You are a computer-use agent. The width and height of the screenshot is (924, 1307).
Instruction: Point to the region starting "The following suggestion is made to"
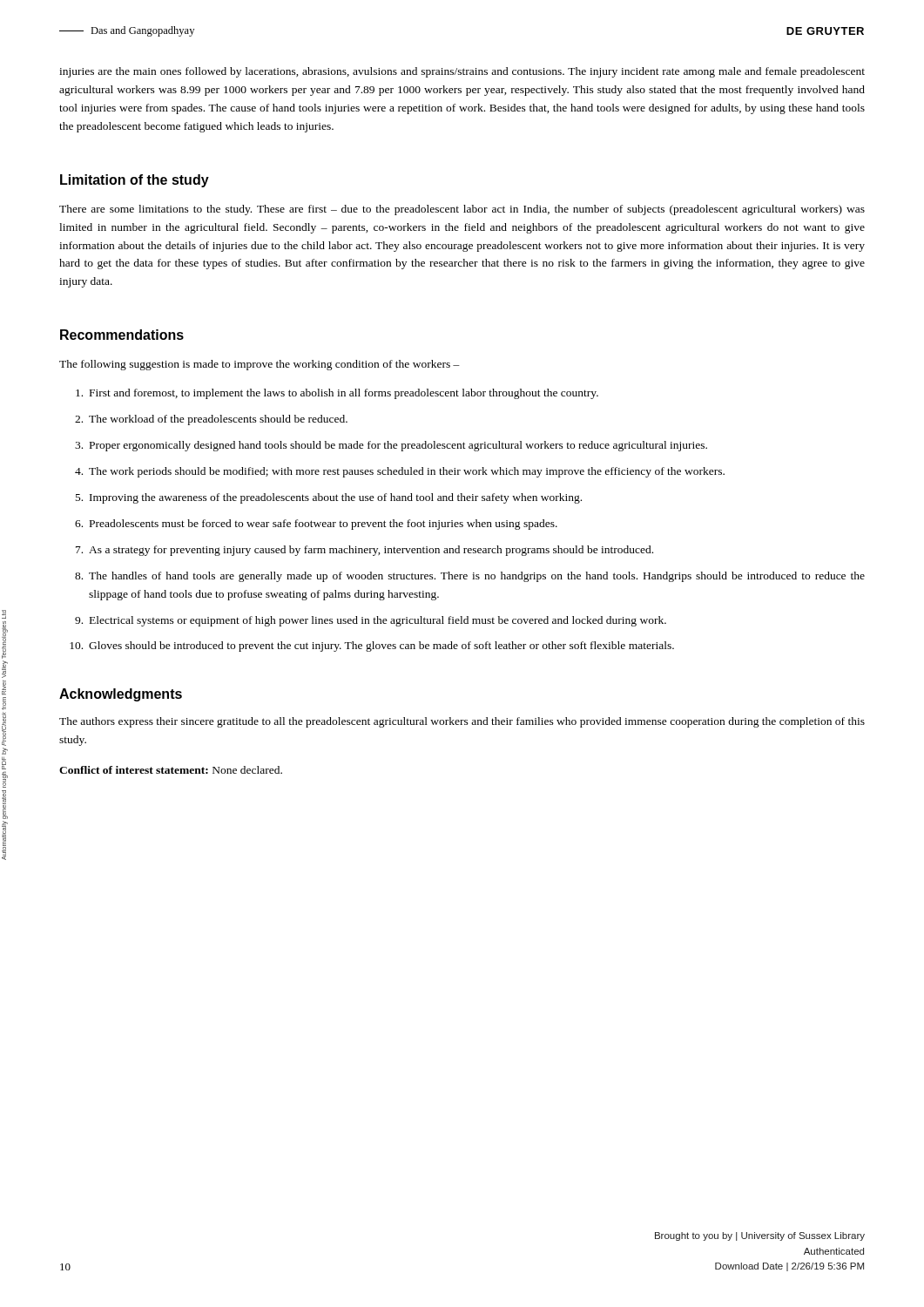[x=259, y=364]
